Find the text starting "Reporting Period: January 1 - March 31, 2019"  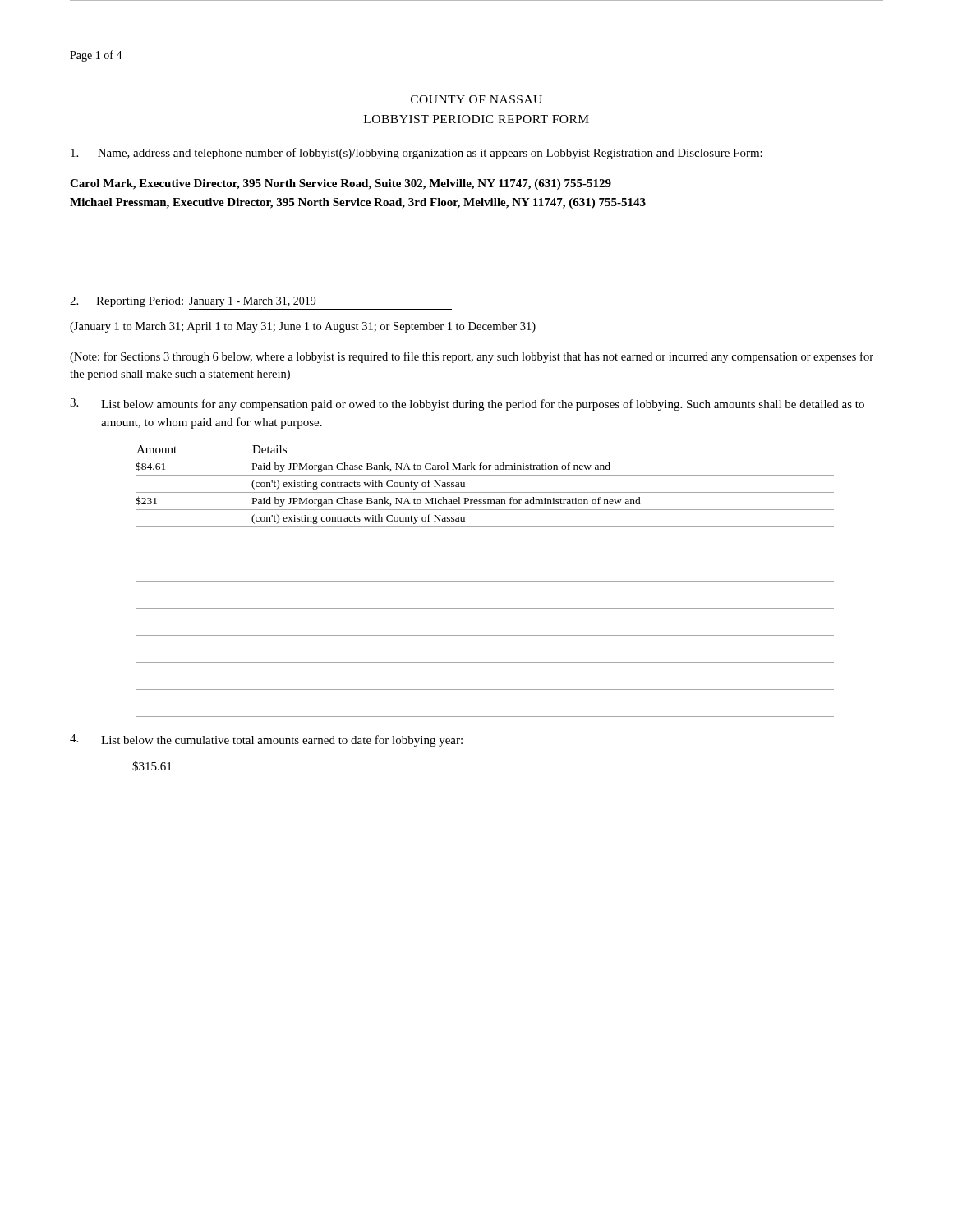261,302
